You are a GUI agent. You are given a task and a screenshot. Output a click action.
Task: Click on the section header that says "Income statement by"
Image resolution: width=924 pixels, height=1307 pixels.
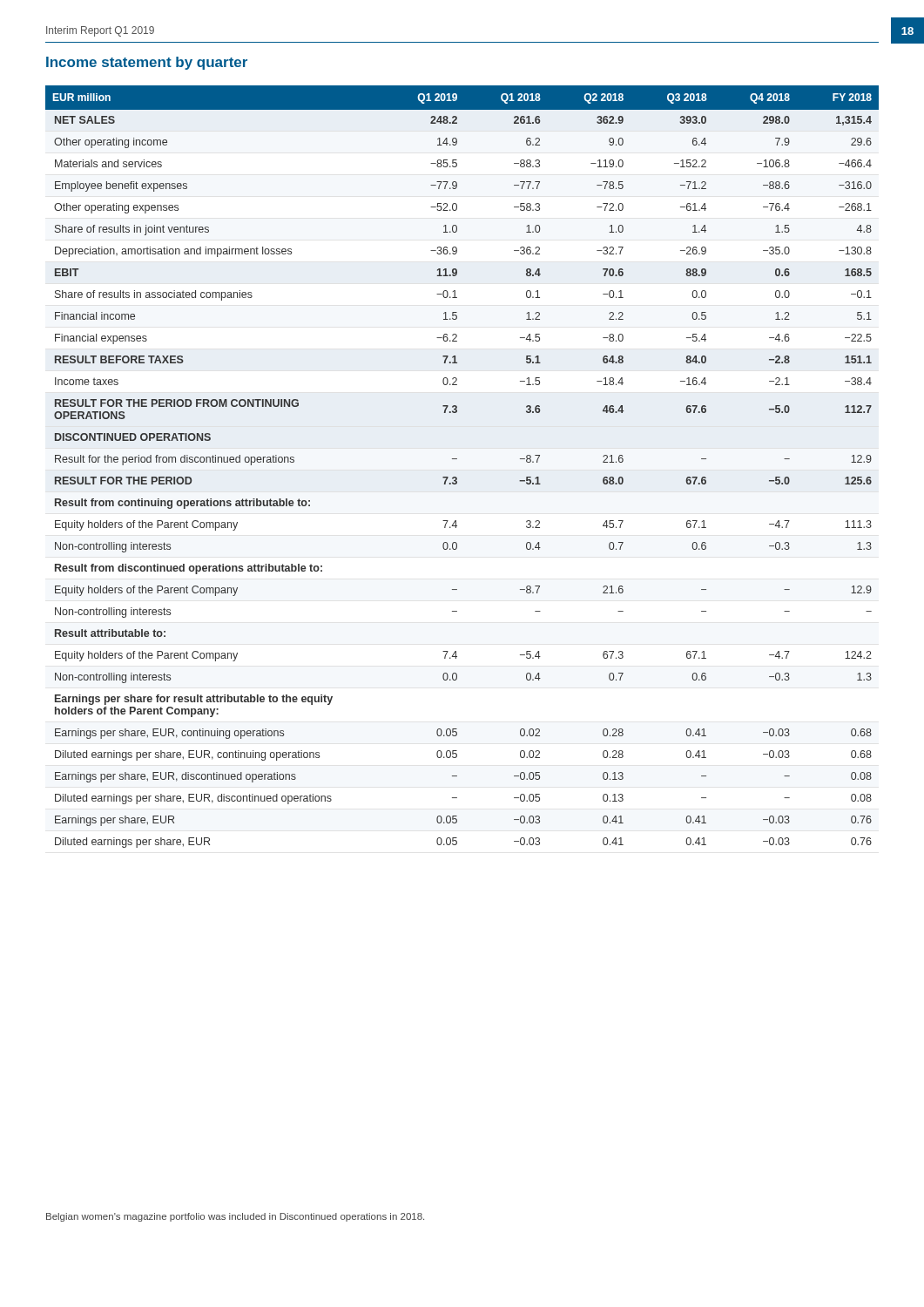[x=147, y=63]
